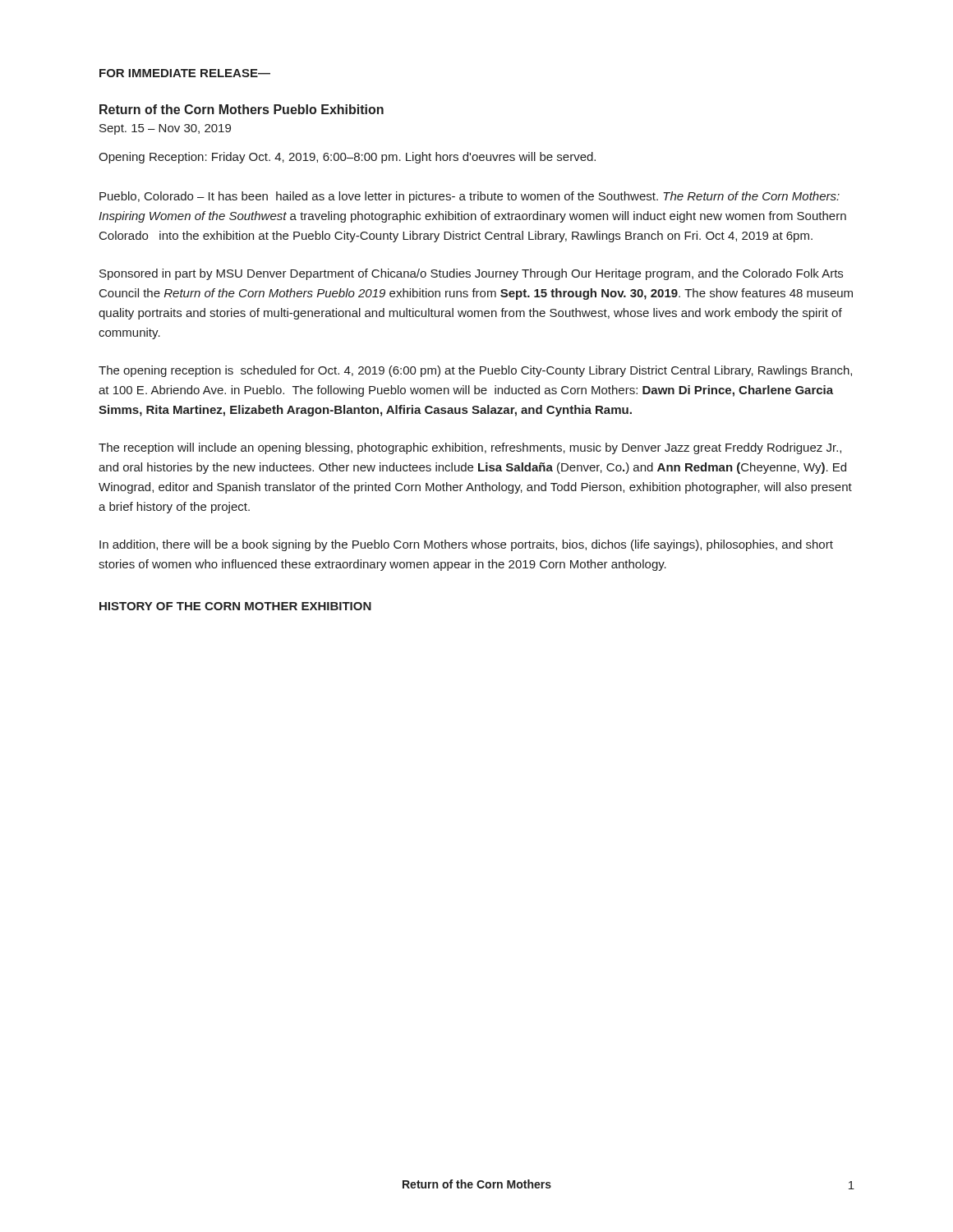
Task: Click the passage that begins "Opening Reception: Friday Oct. 4, 2019,"
Action: coord(348,156)
